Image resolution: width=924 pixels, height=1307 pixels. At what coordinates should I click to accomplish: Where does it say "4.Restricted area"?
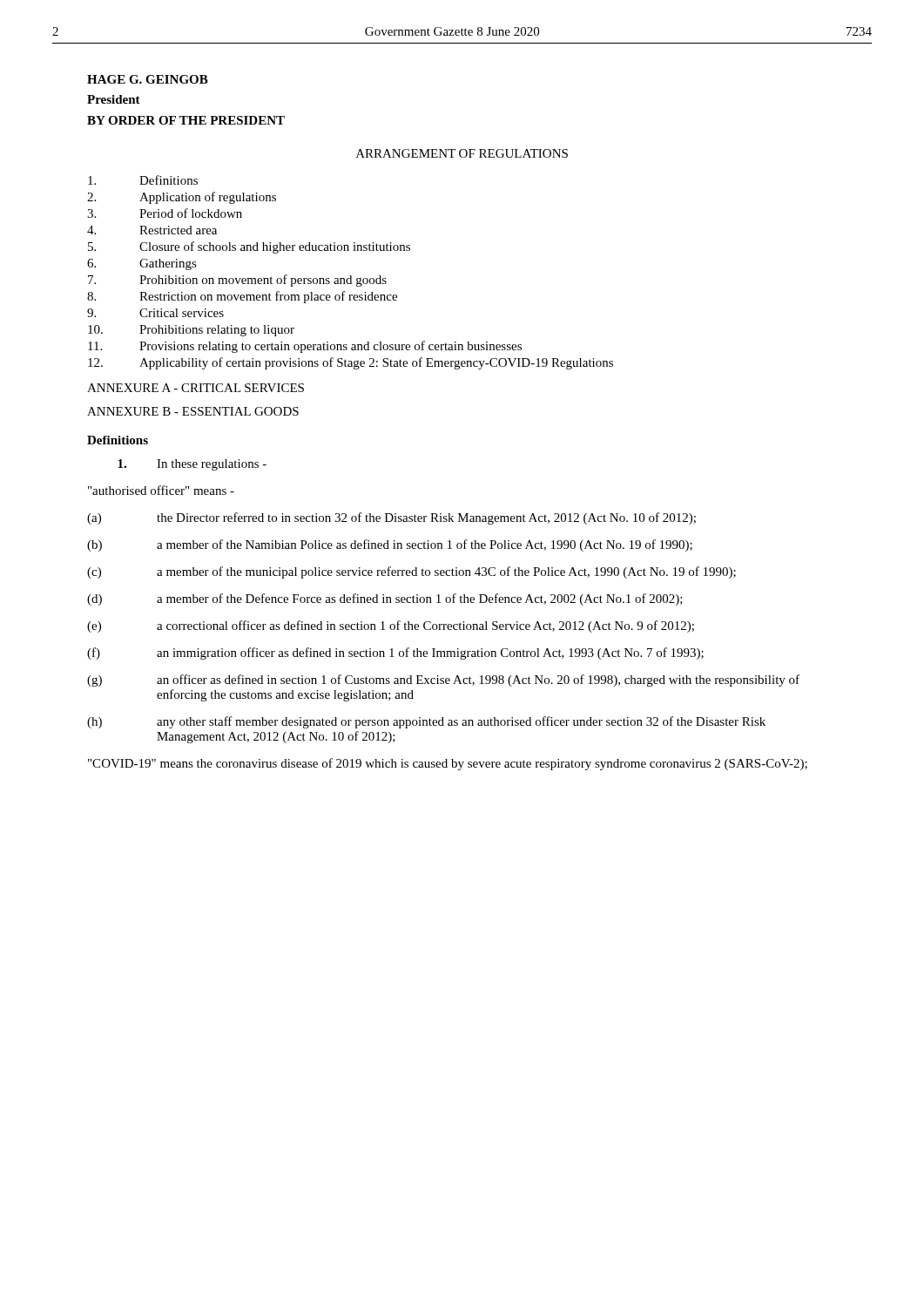click(152, 230)
